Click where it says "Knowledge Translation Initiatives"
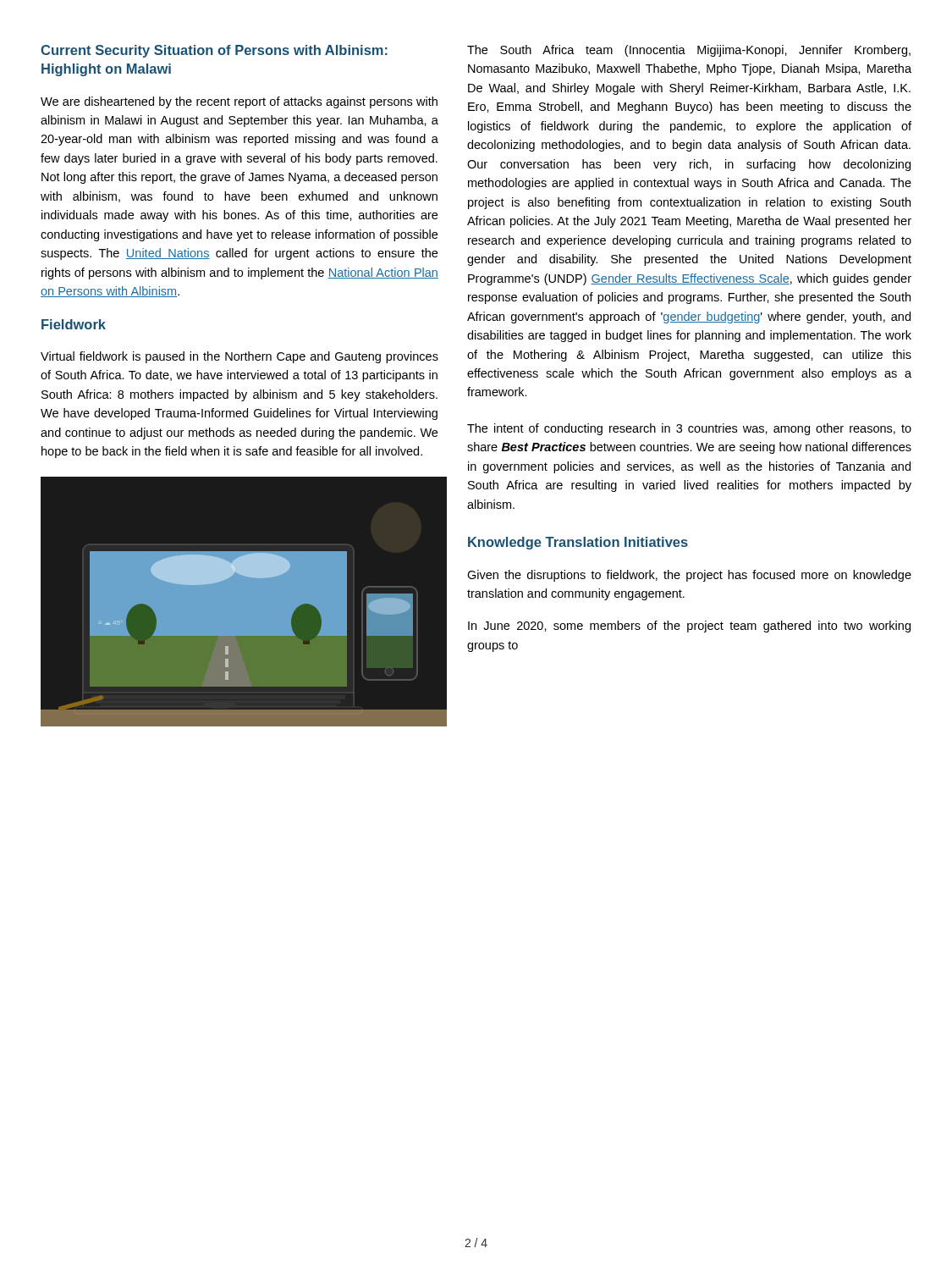The image size is (952, 1270). pos(578,542)
